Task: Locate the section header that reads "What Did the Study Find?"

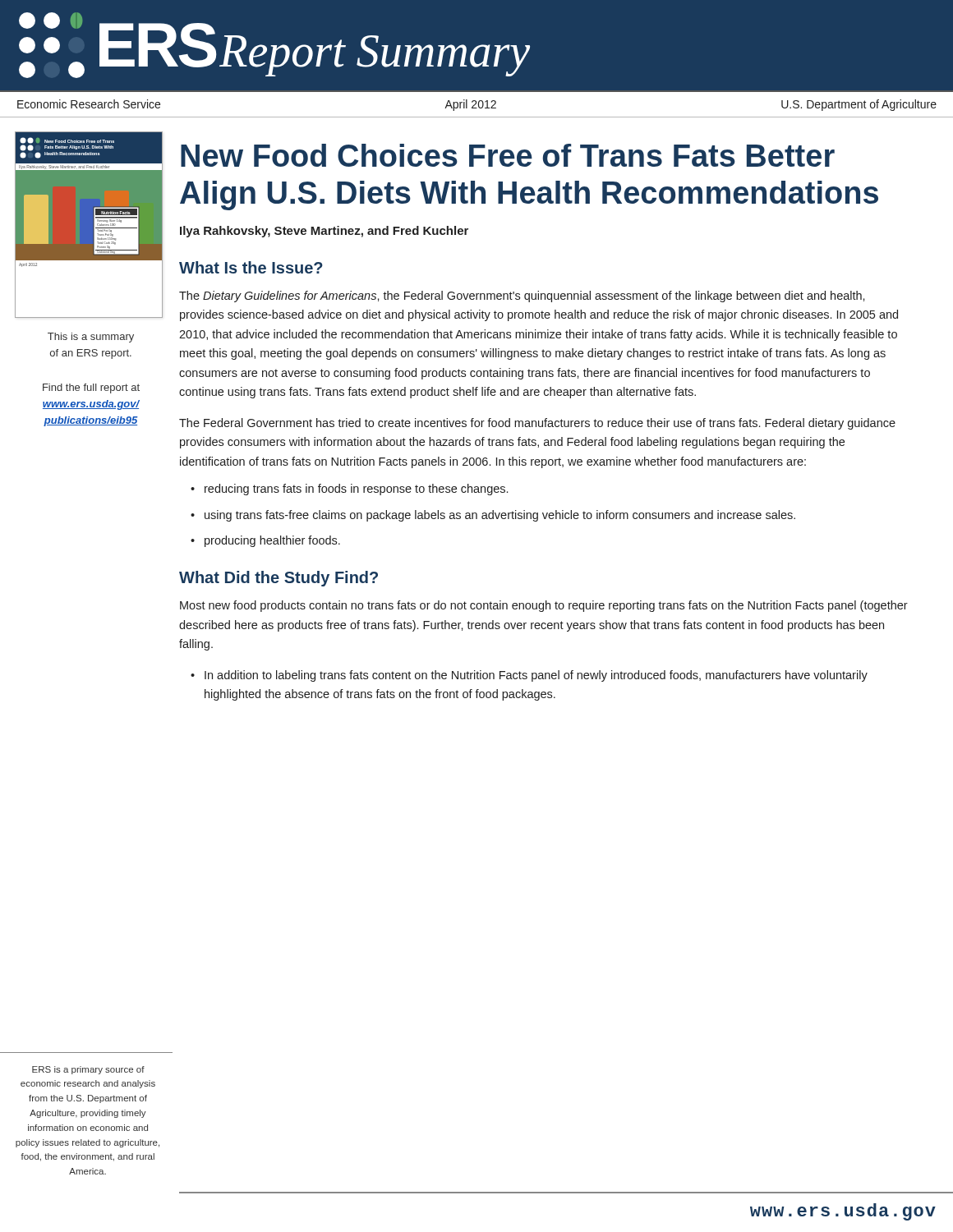Action: (x=279, y=578)
